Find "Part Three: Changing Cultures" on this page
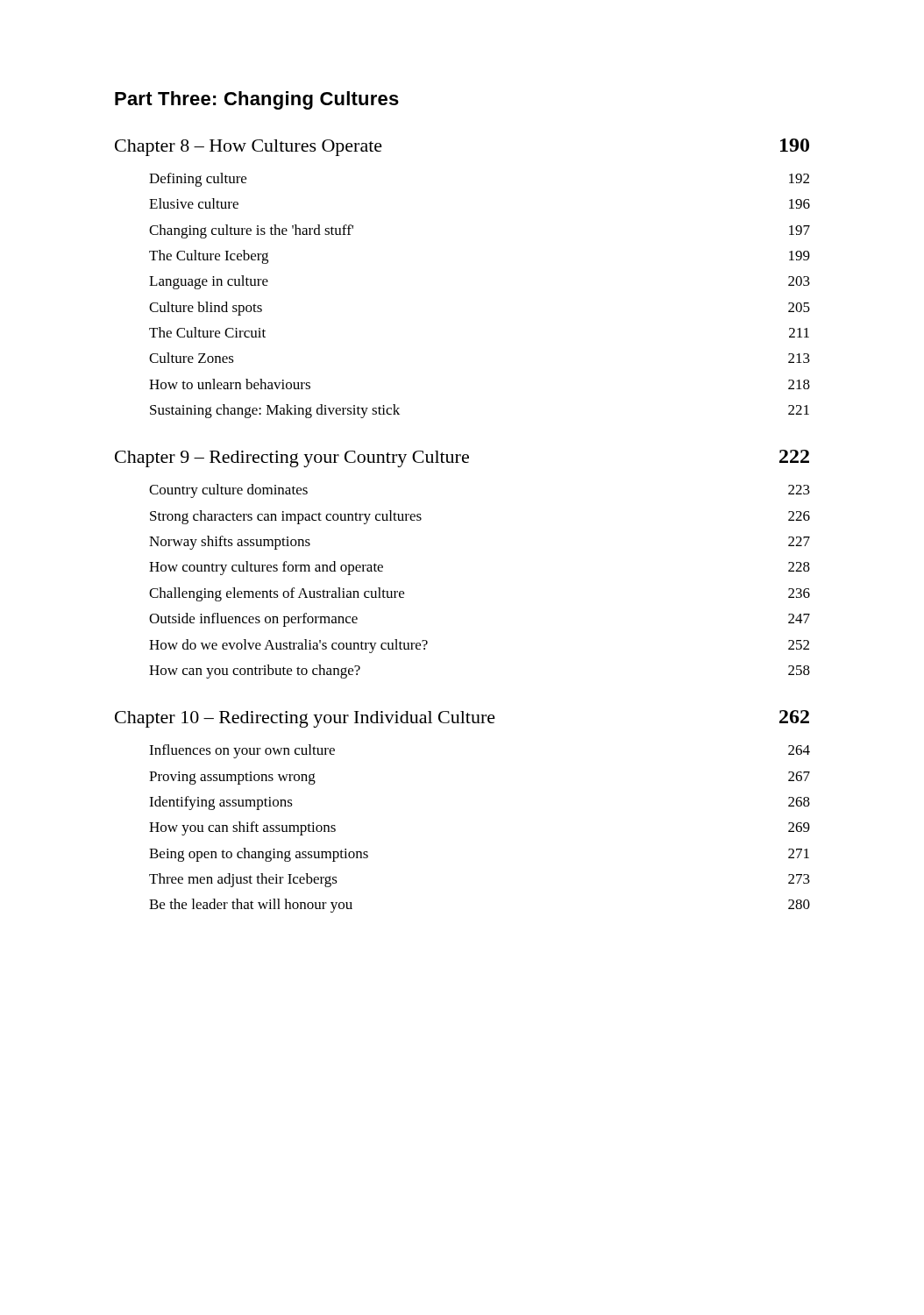Screen dimensions: 1315x924 point(257,99)
